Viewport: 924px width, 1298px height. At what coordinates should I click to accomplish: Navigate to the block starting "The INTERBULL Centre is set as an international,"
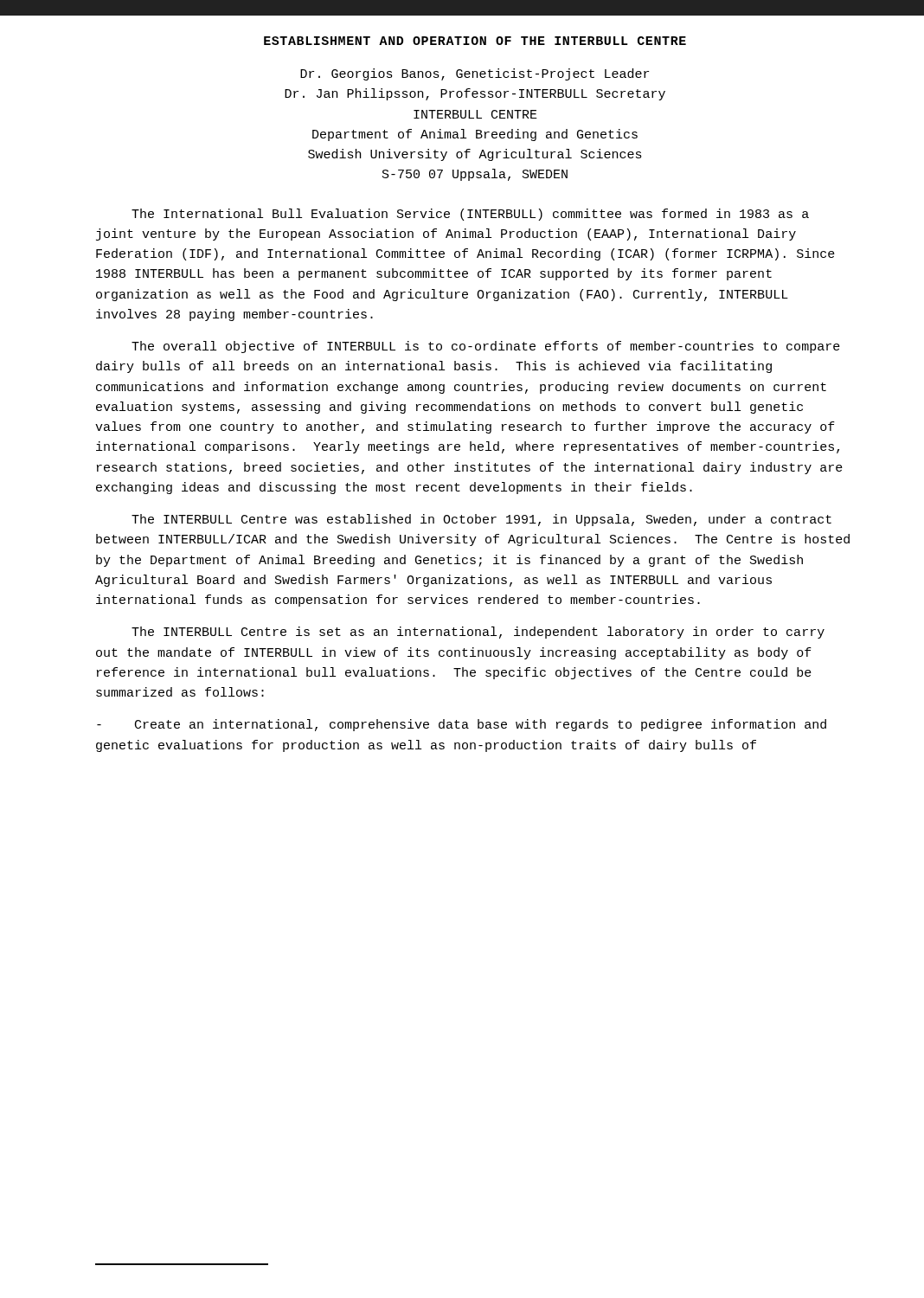tap(460, 663)
